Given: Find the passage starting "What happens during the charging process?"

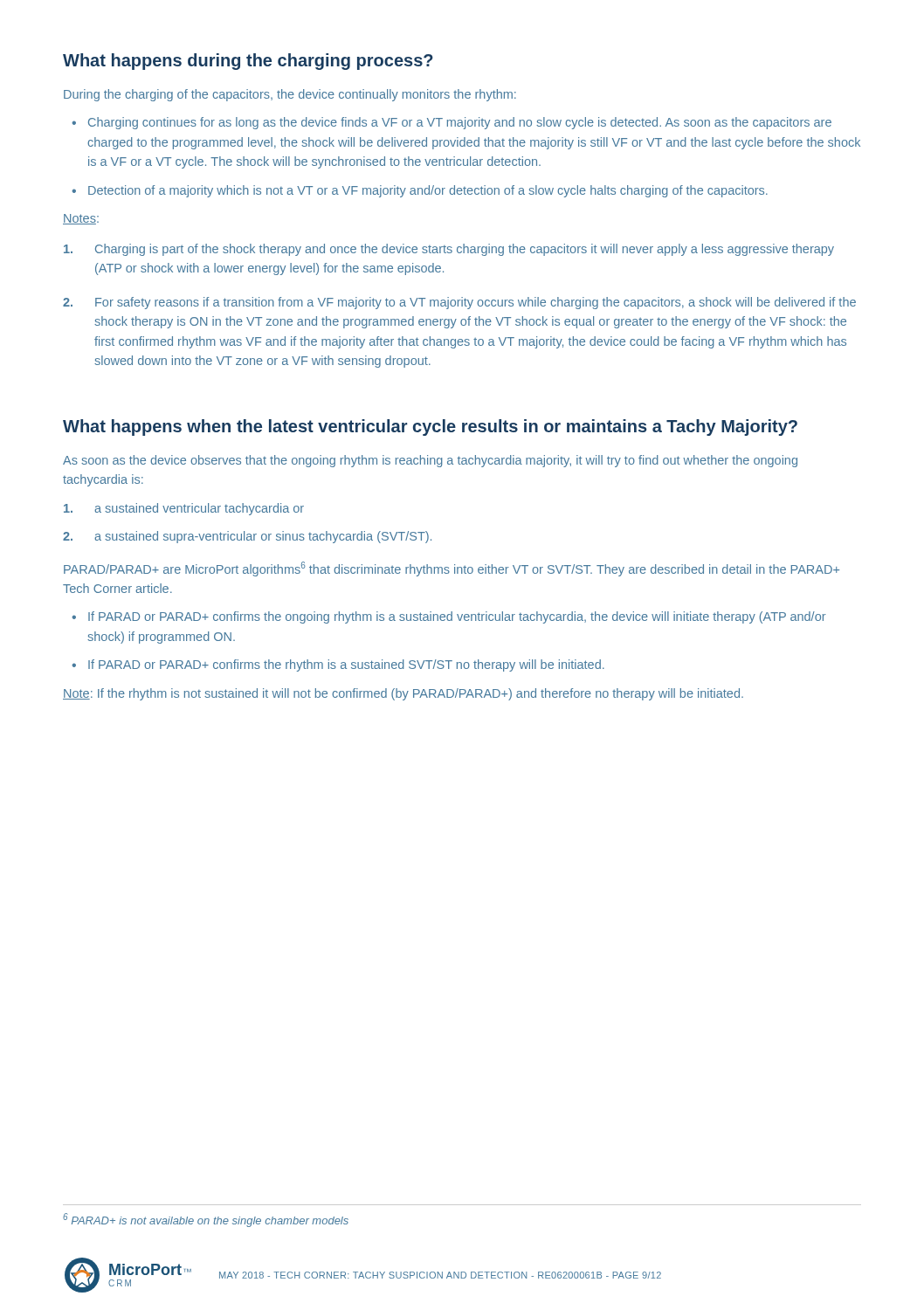Looking at the screenshot, I should (x=248, y=60).
